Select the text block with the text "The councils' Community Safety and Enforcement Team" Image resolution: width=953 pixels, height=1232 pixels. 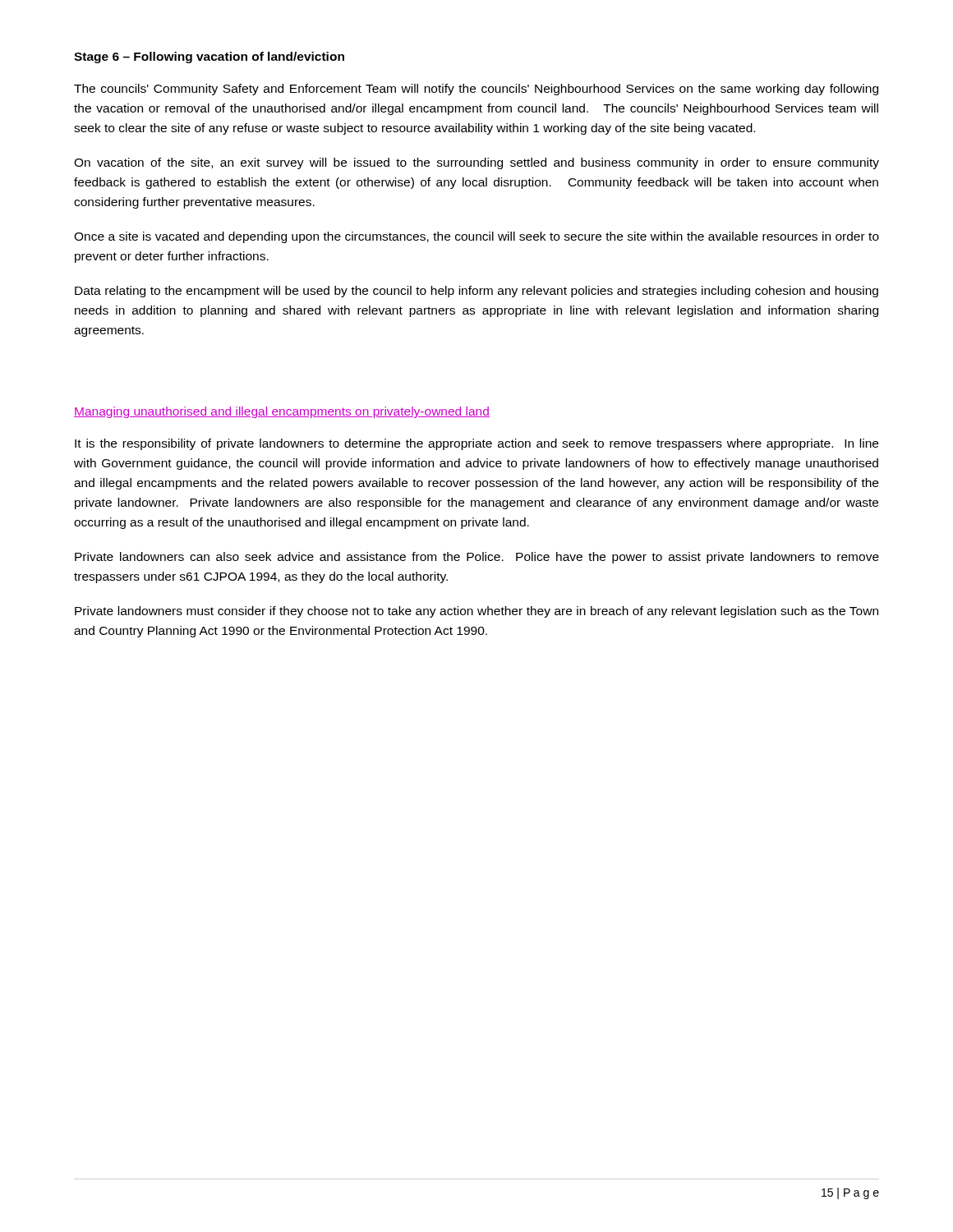click(x=476, y=108)
